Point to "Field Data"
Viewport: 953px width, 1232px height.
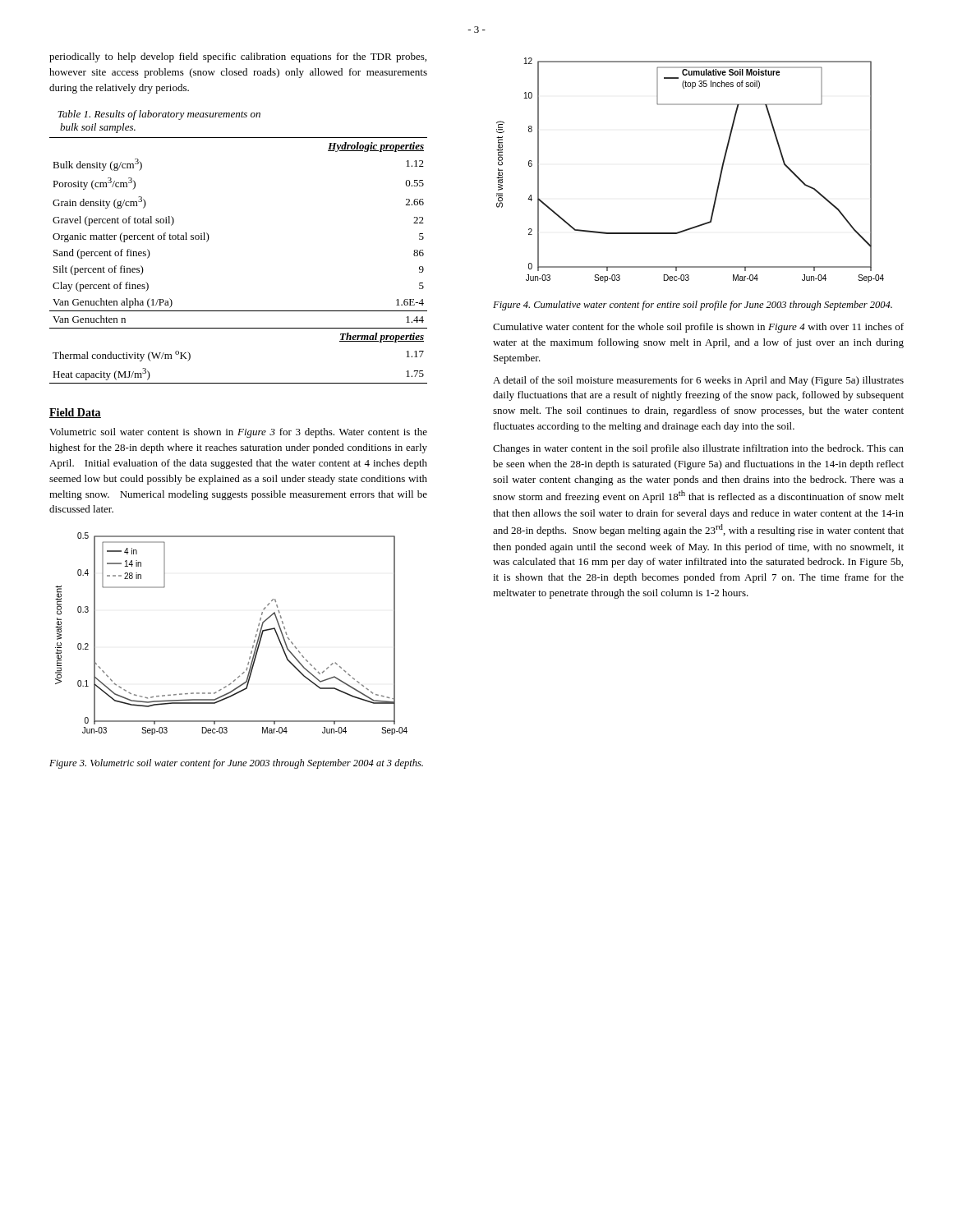pyautogui.click(x=75, y=413)
